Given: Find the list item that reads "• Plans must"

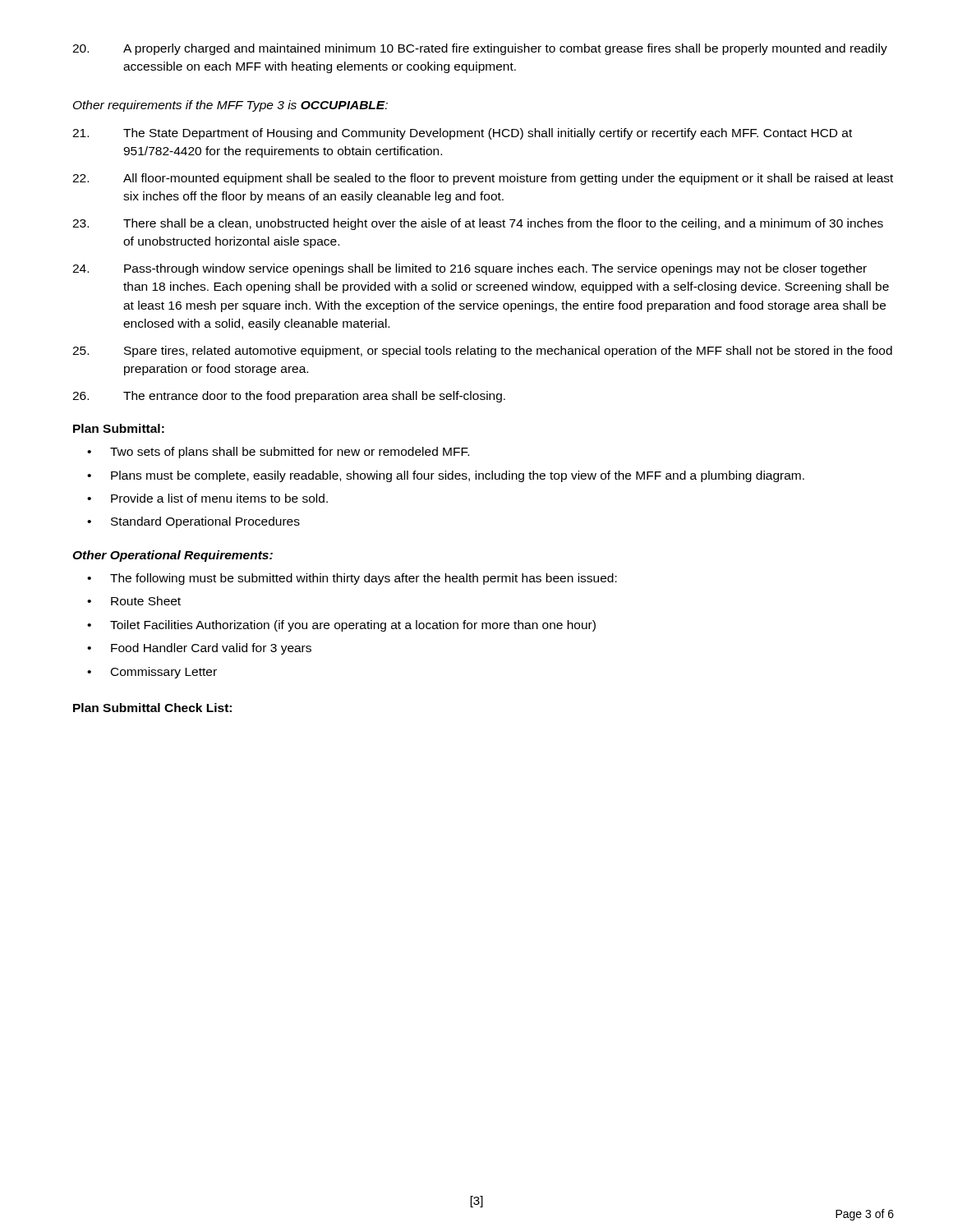Looking at the screenshot, I should [x=483, y=475].
